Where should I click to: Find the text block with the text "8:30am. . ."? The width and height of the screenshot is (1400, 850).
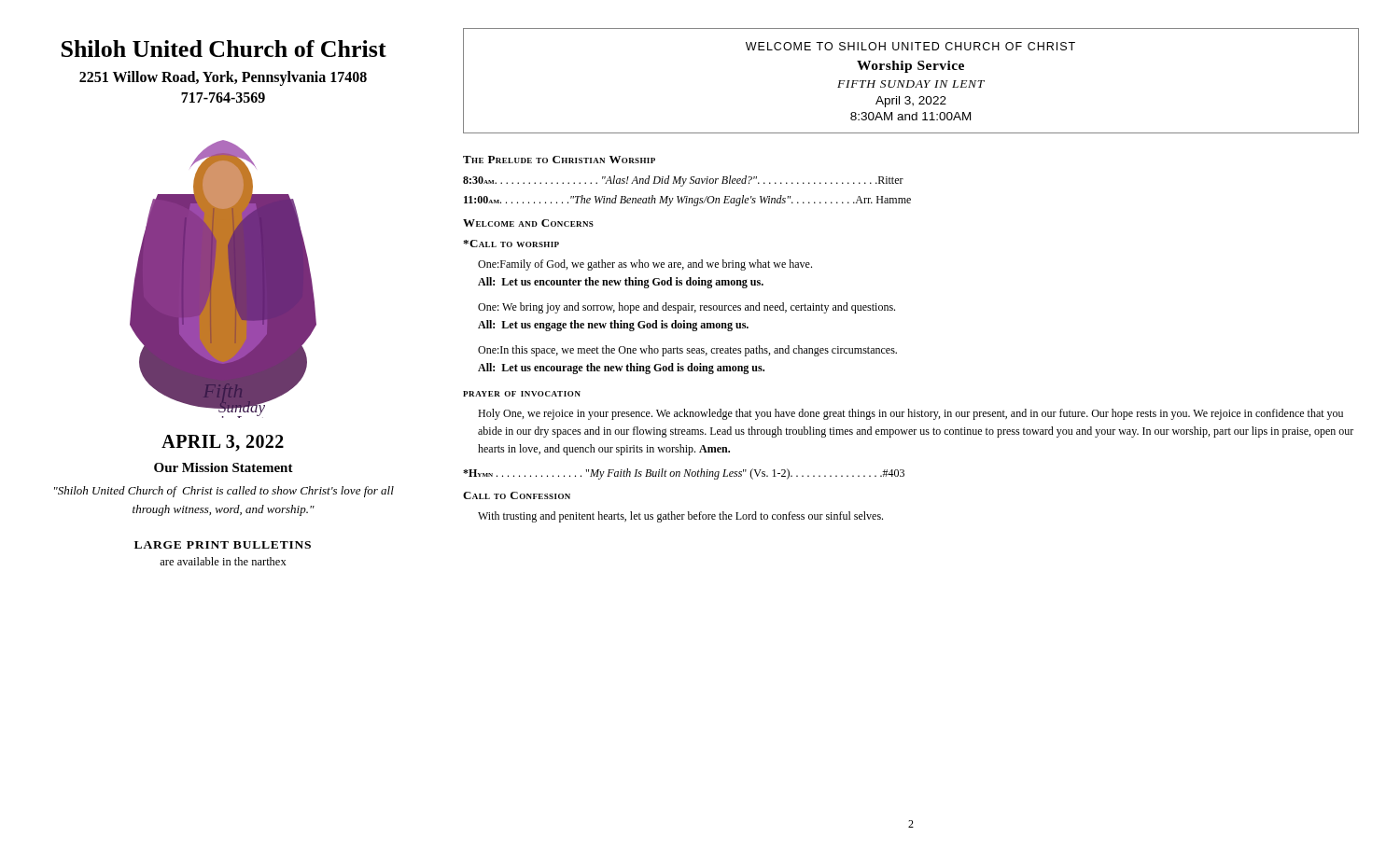point(683,180)
